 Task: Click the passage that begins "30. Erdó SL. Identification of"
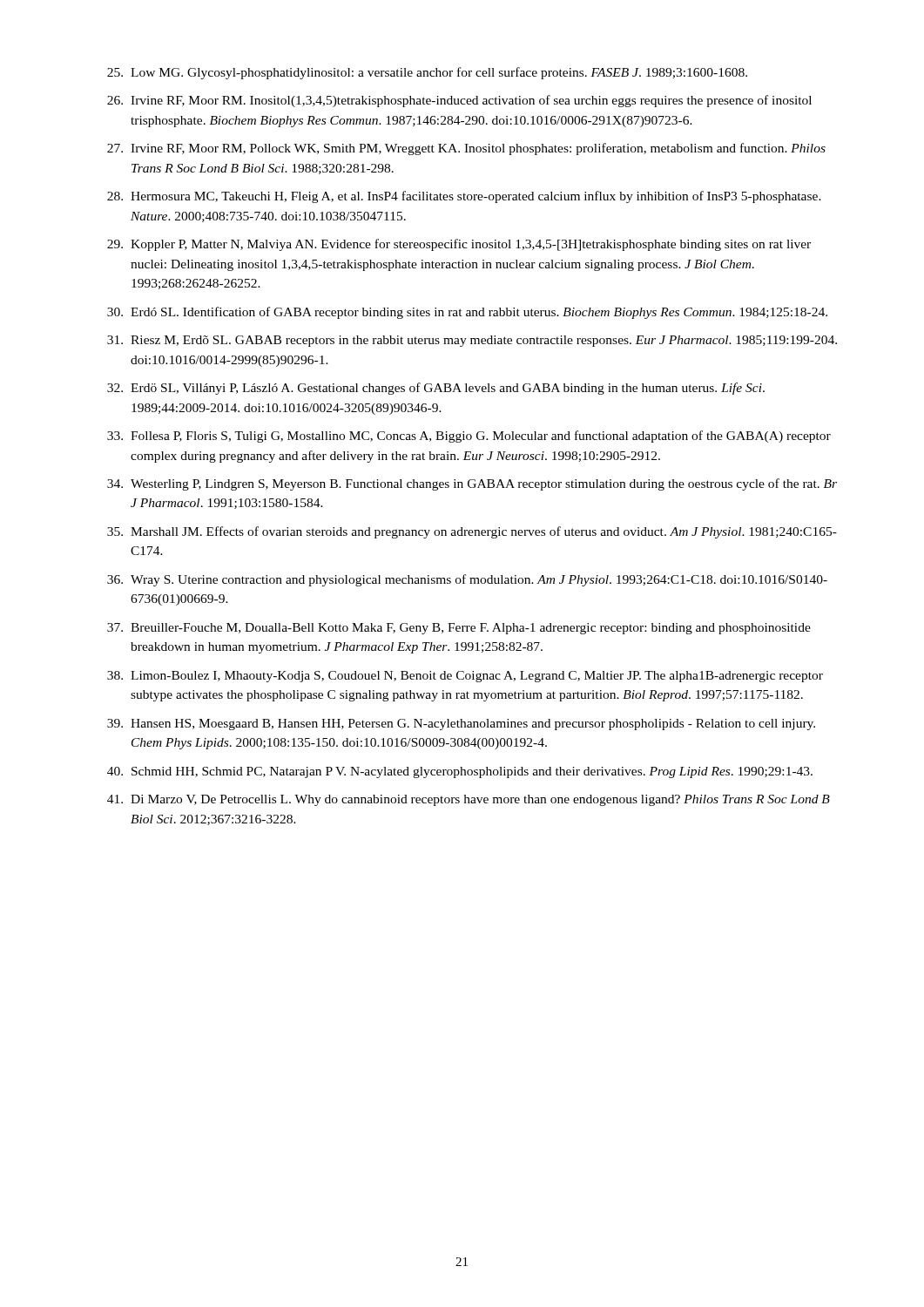point(462,312)
